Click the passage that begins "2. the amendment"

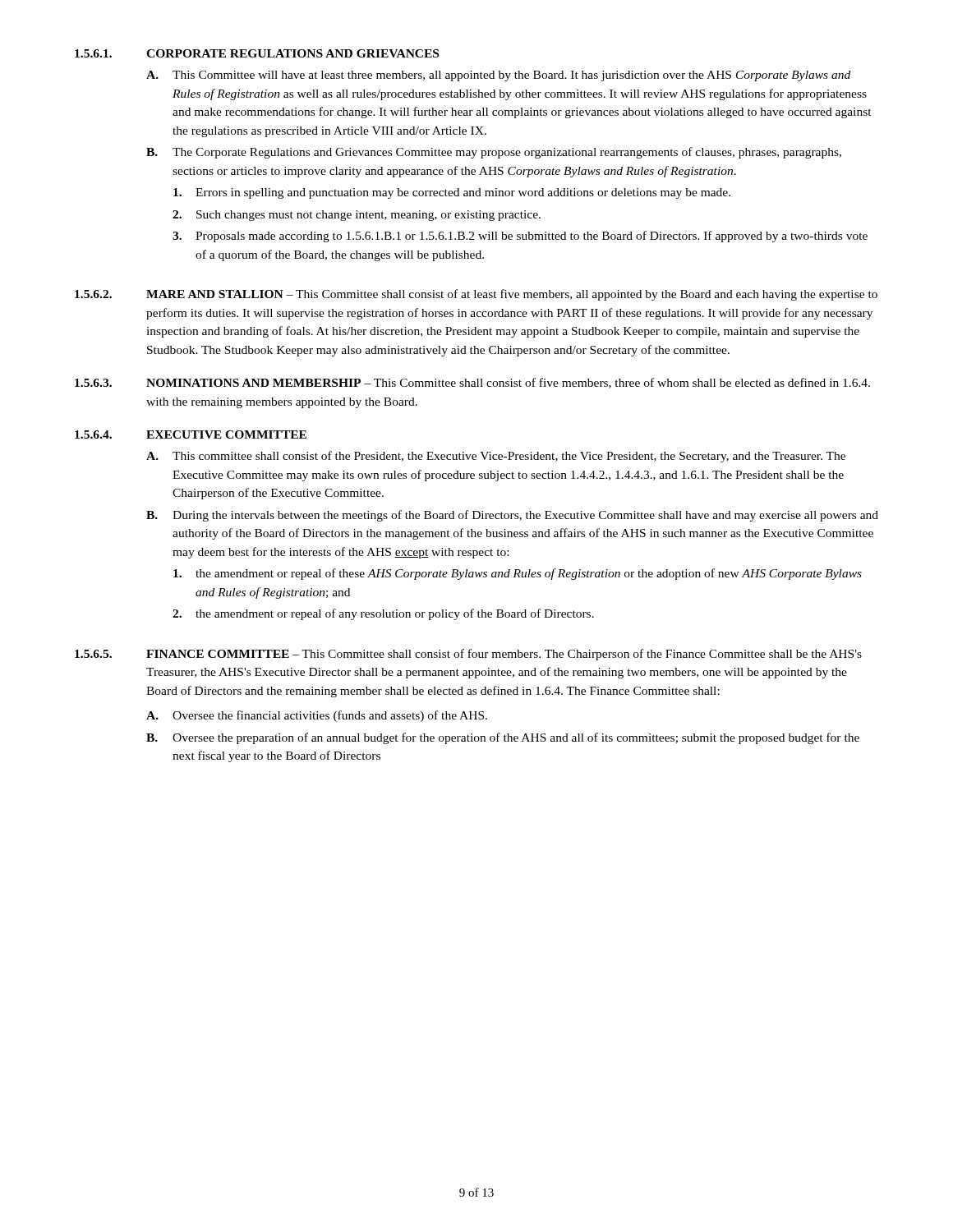(x=526, y=614)
